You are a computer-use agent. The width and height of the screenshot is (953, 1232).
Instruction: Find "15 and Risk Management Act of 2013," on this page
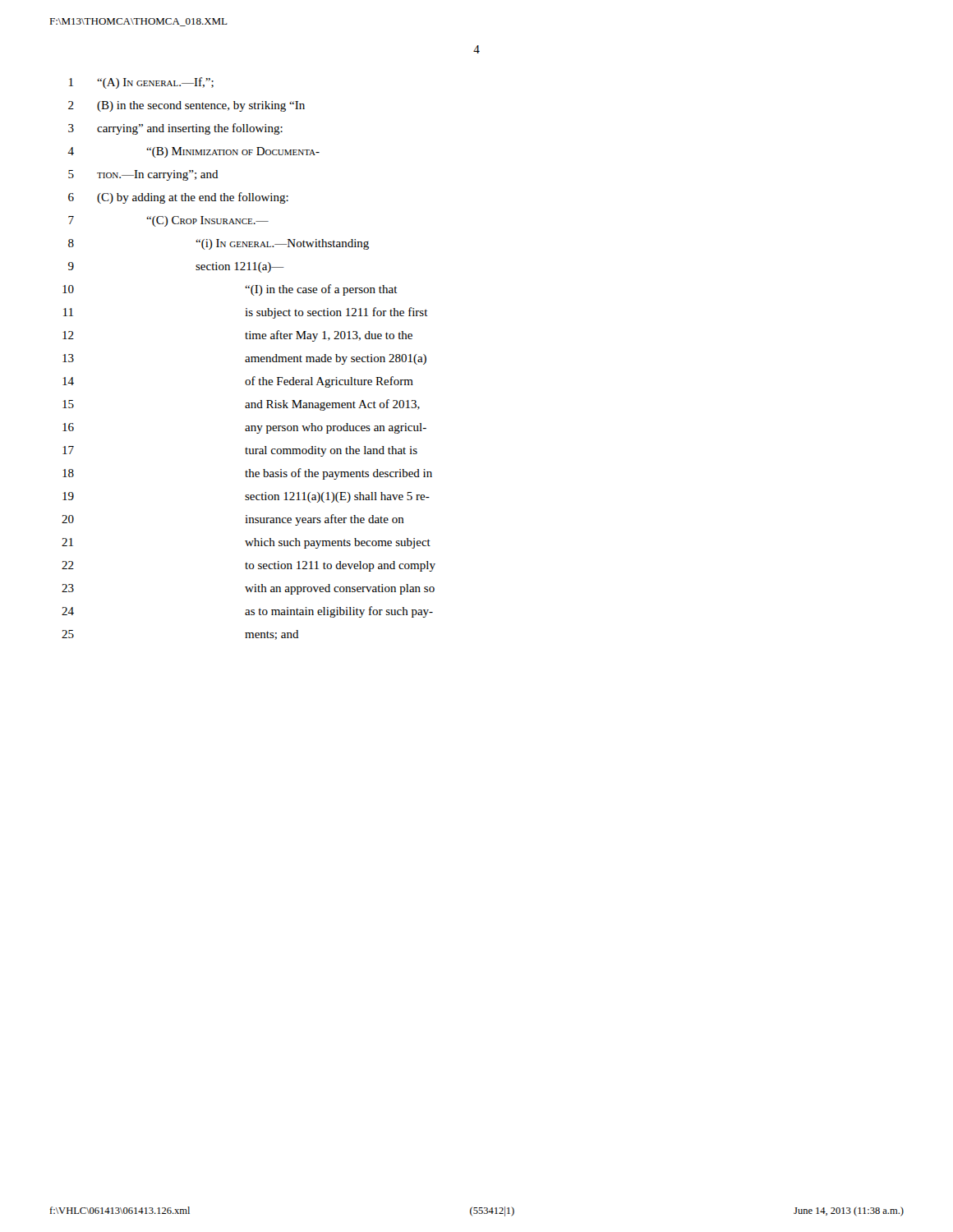pos(241,405)
